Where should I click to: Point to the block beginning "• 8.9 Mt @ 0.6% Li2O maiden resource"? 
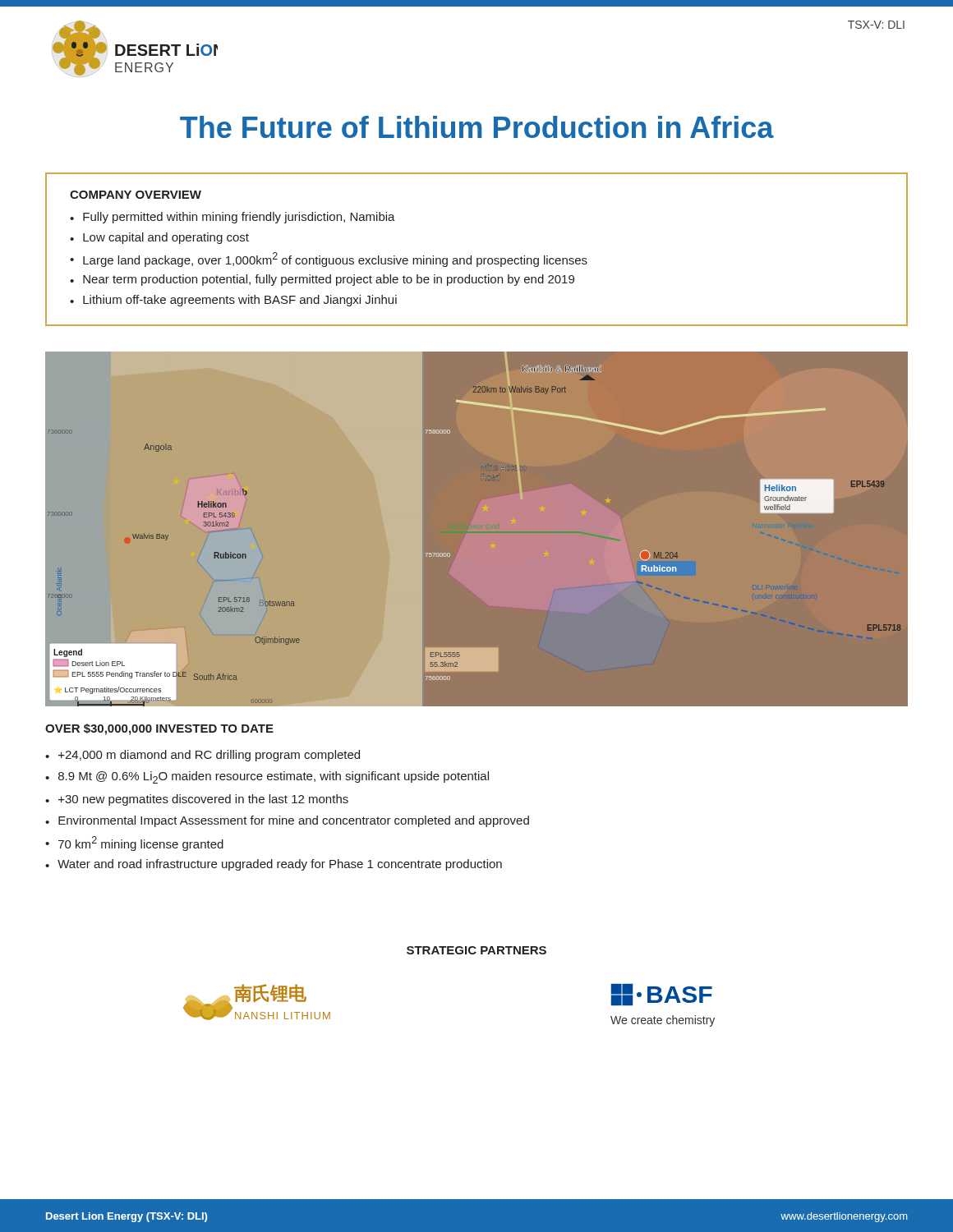[x=267, y=777]
